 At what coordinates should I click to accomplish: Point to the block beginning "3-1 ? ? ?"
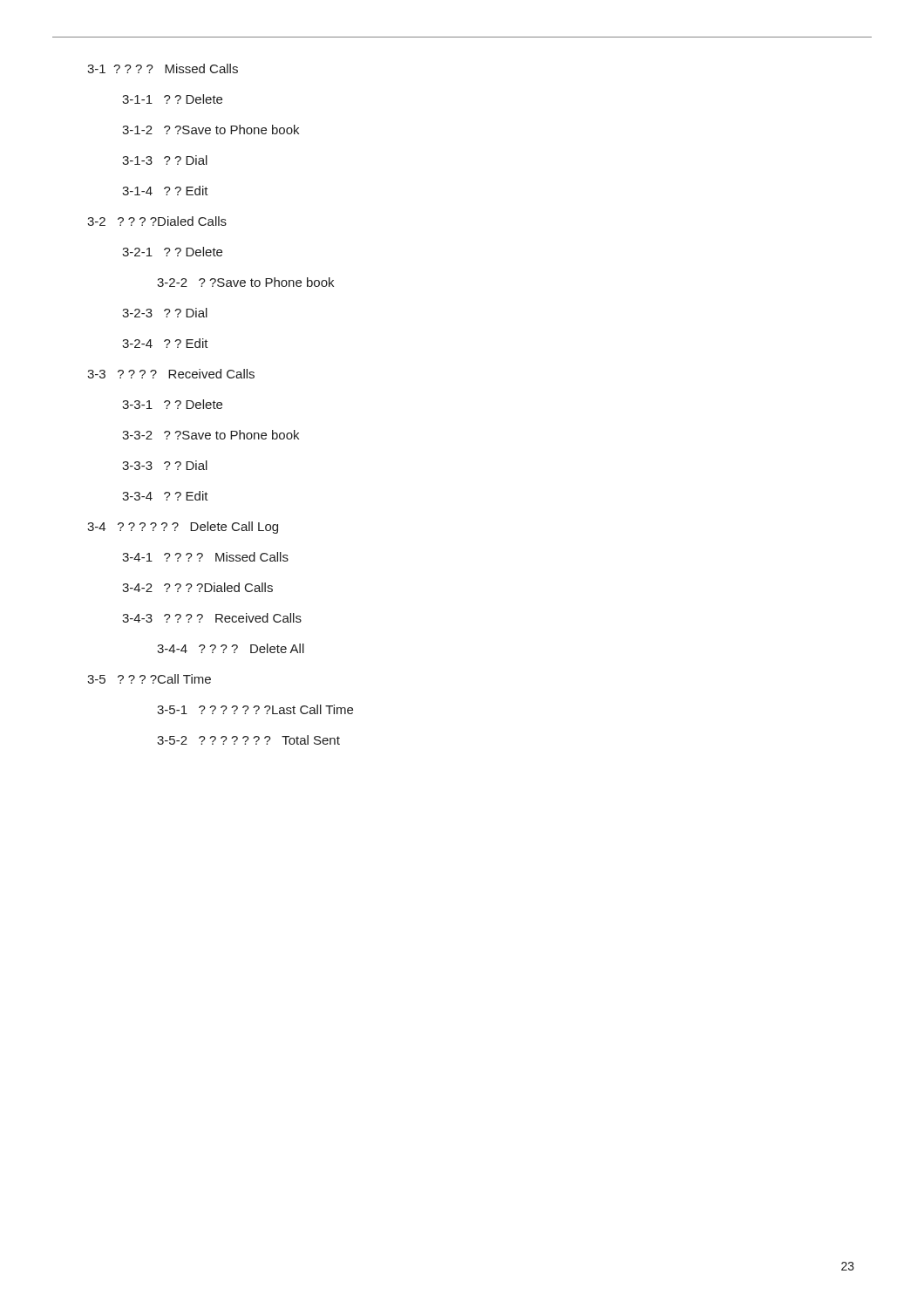click(163, 68)
